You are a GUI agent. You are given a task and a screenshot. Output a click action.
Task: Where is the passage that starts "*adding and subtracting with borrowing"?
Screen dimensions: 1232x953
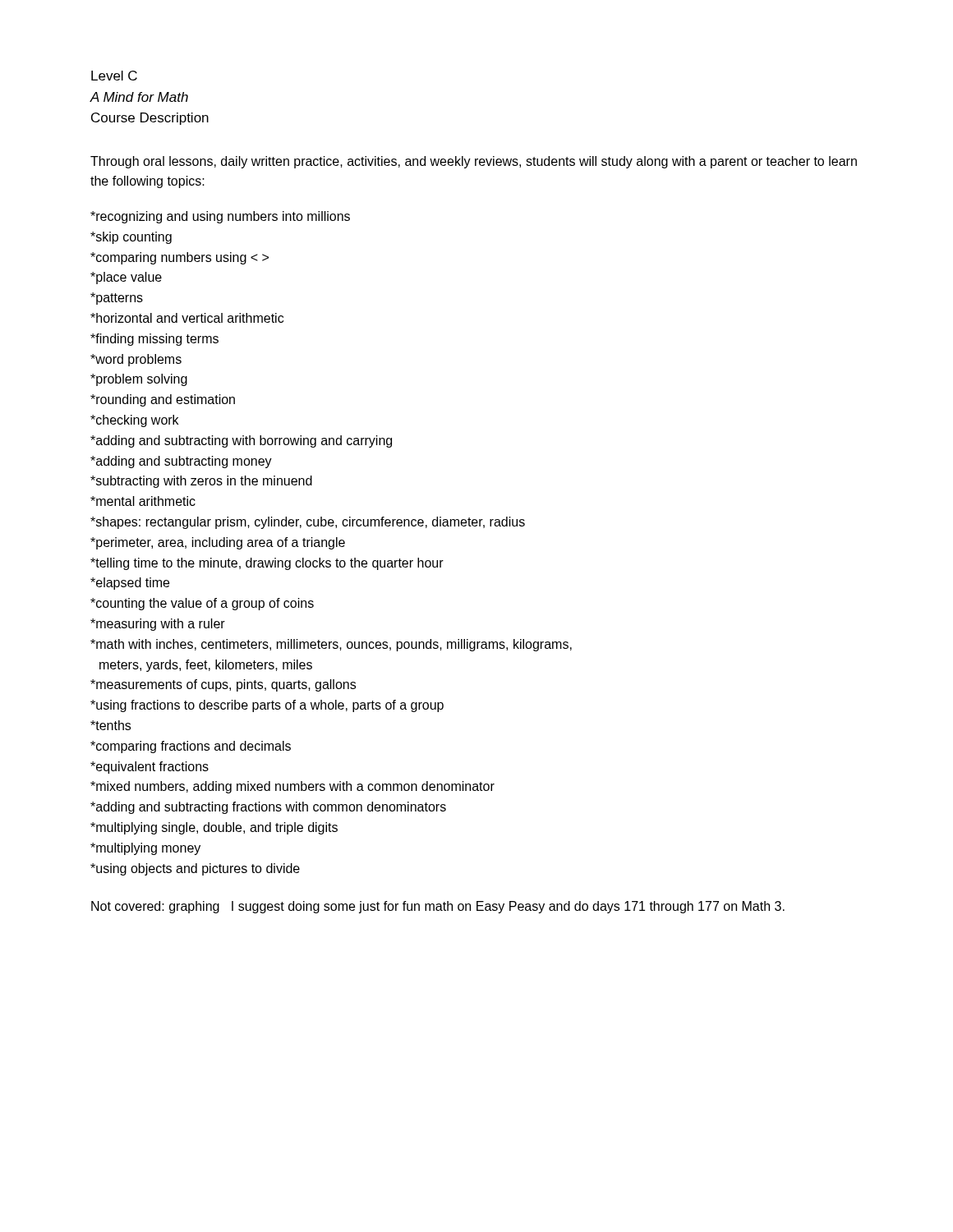point(242,441)
